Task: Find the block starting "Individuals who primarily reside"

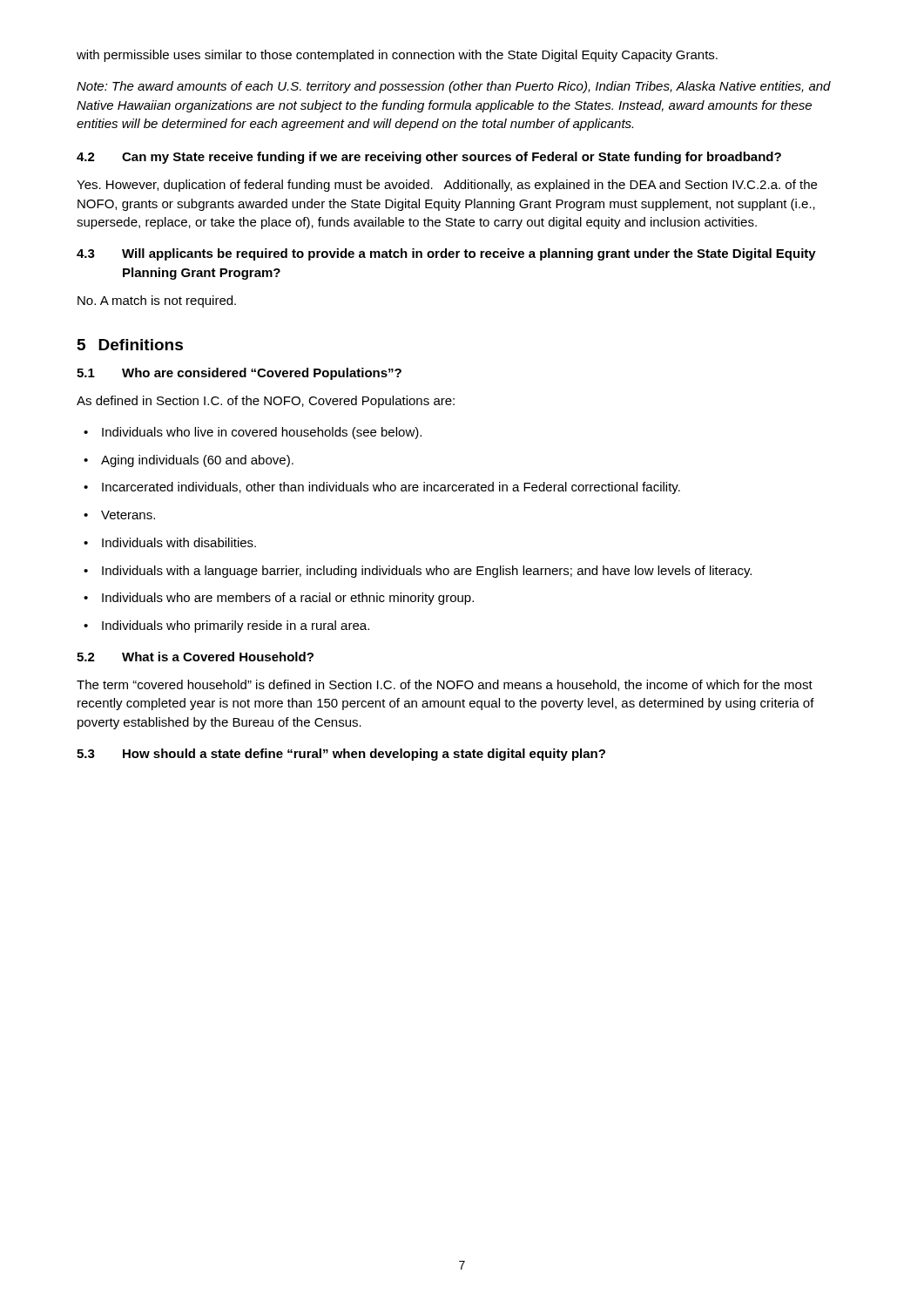Action: (x=226, y=626)
